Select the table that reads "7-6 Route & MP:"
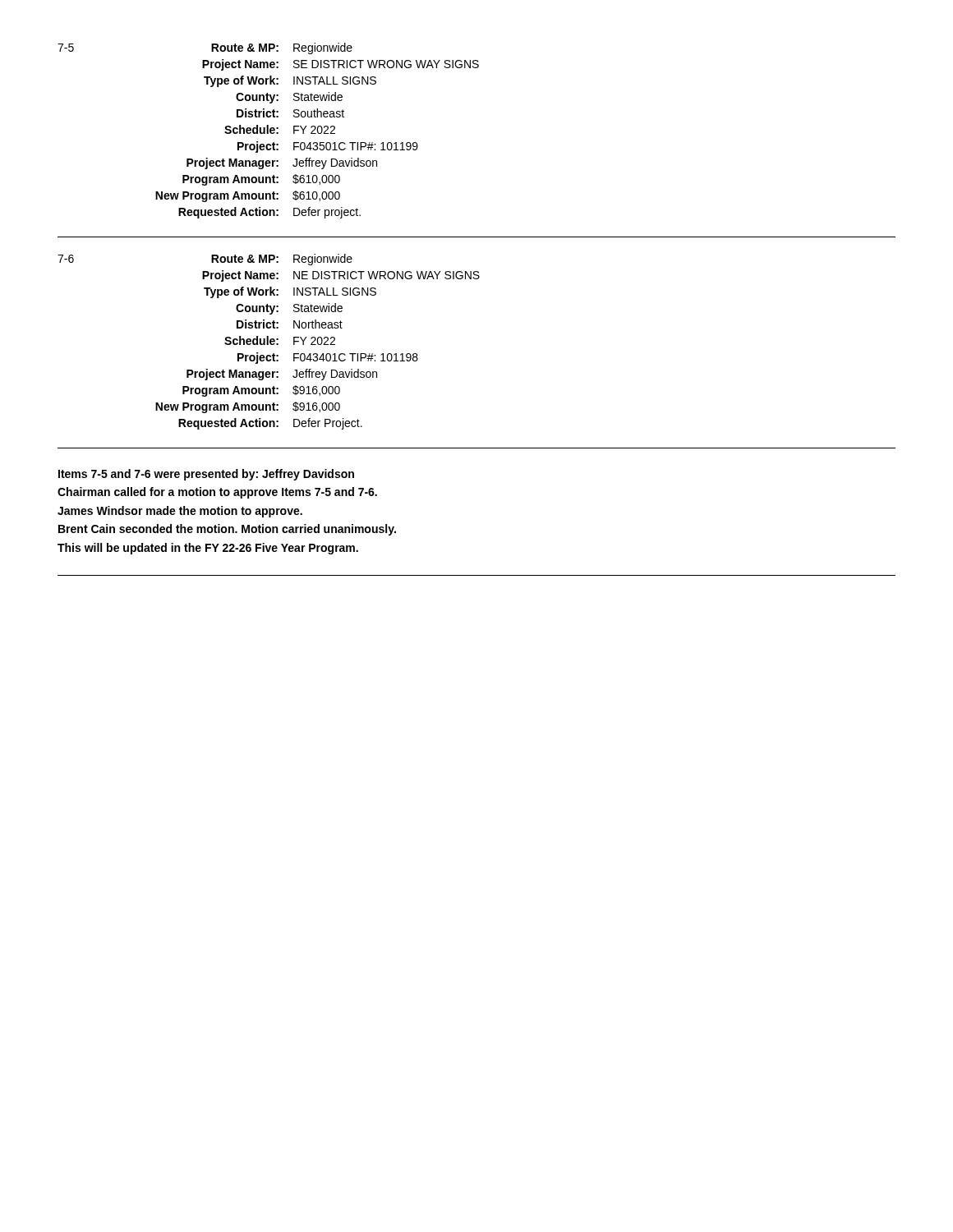The height and width of the screenshot is (1232, 953). pos(476,342)
